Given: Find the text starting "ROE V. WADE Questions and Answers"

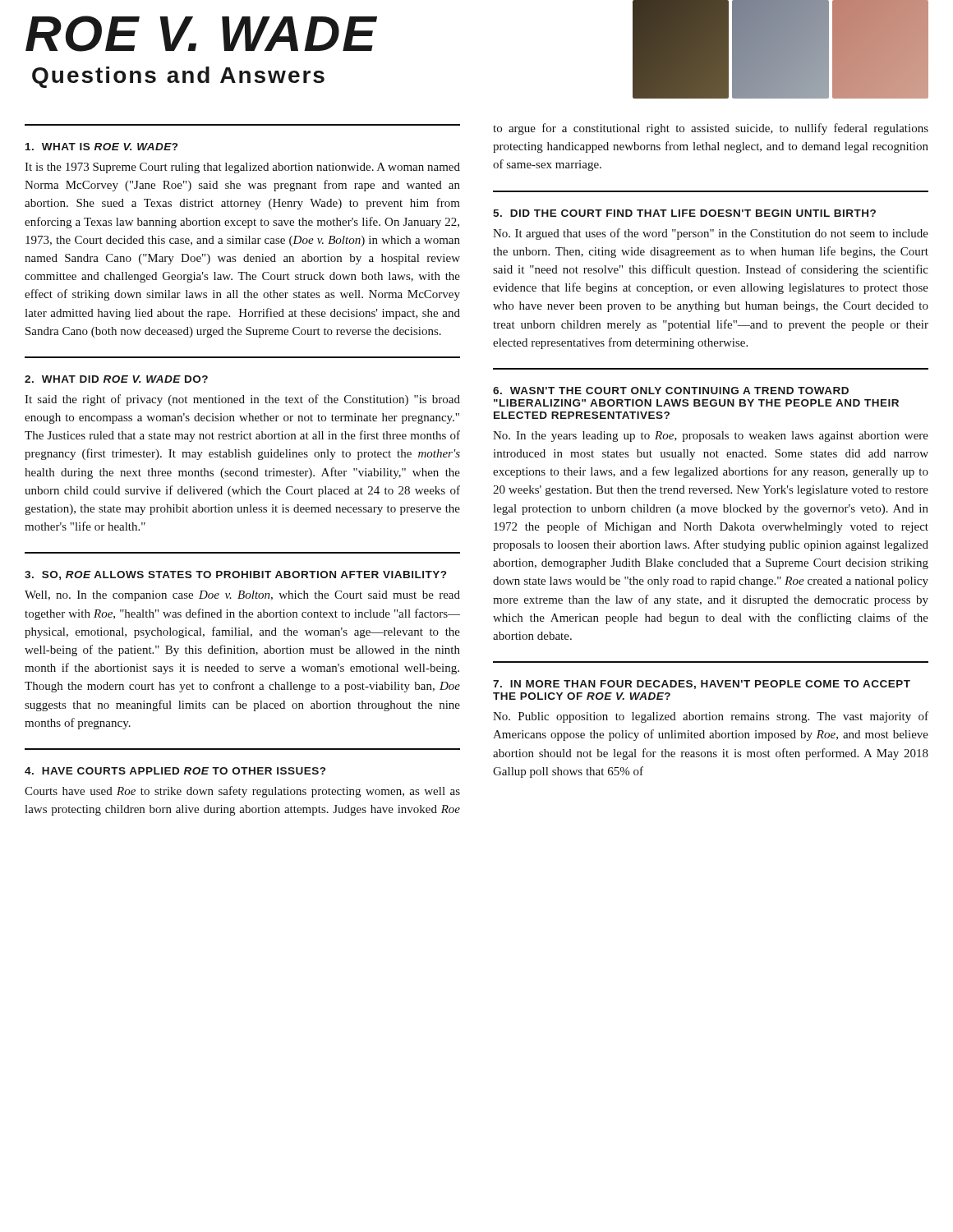Looking at the screenshot, I should click(271, 48).
